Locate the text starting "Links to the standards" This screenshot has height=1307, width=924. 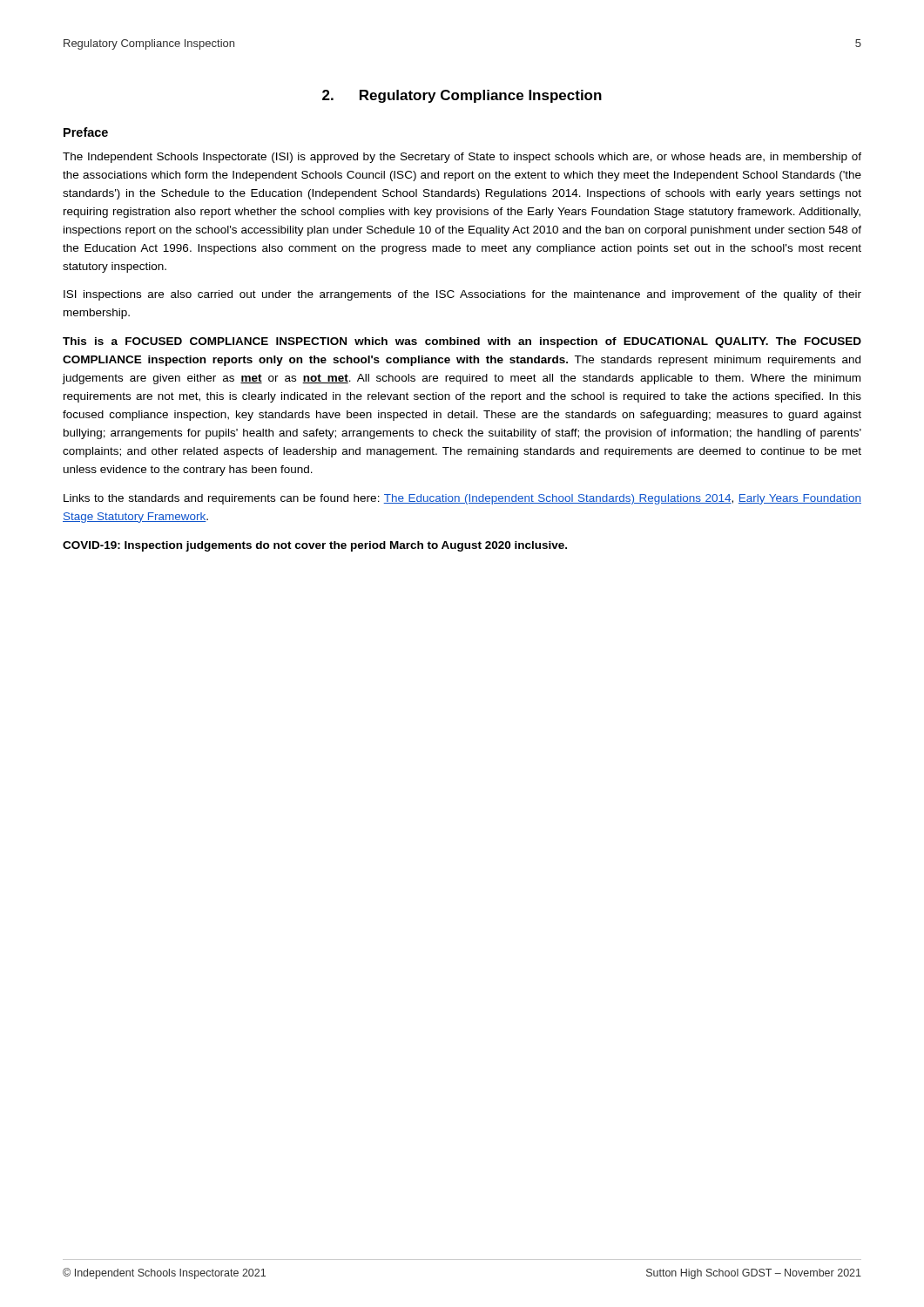[462, 507]
